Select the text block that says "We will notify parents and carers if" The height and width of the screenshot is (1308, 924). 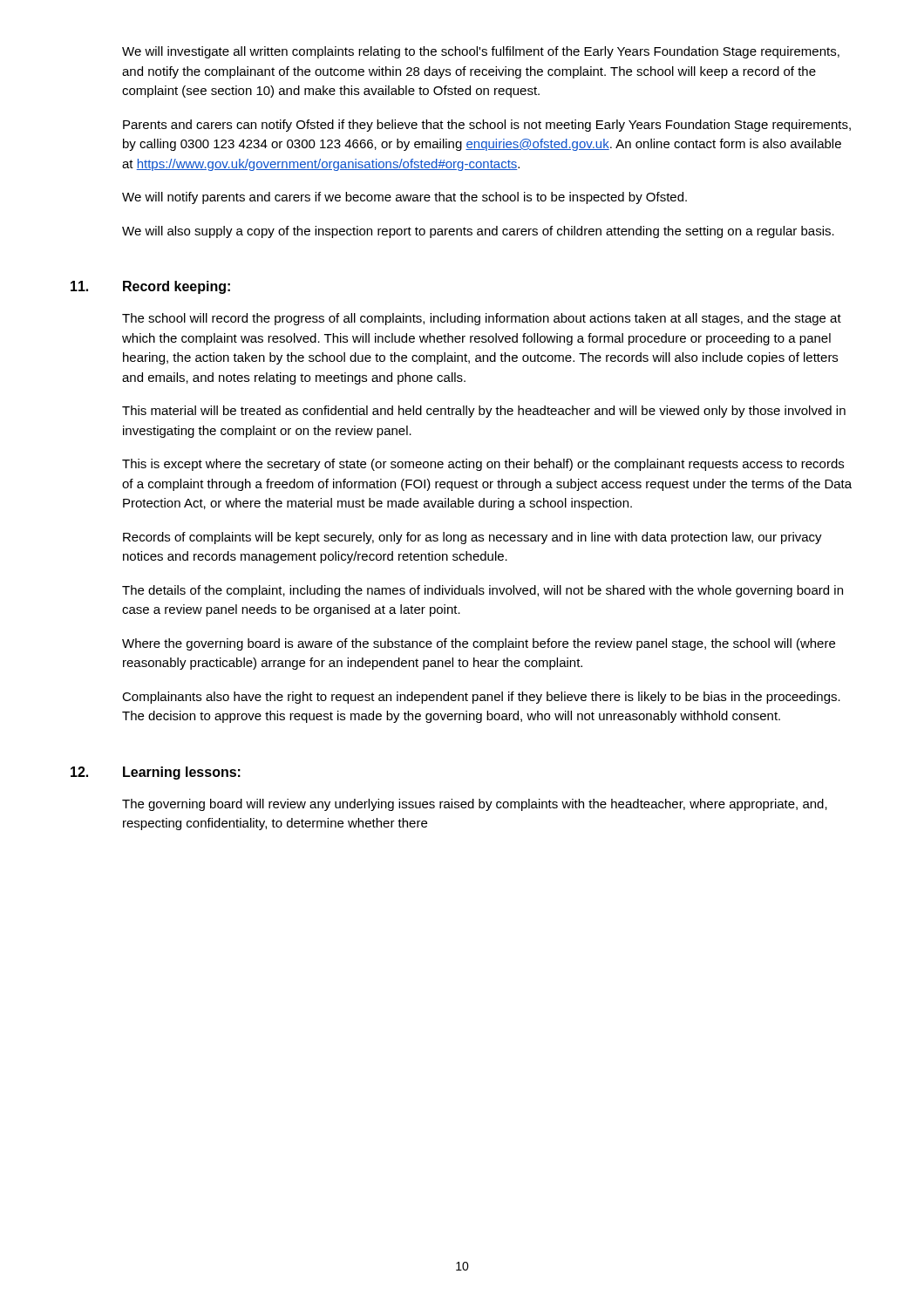click(x=488, y=197)
